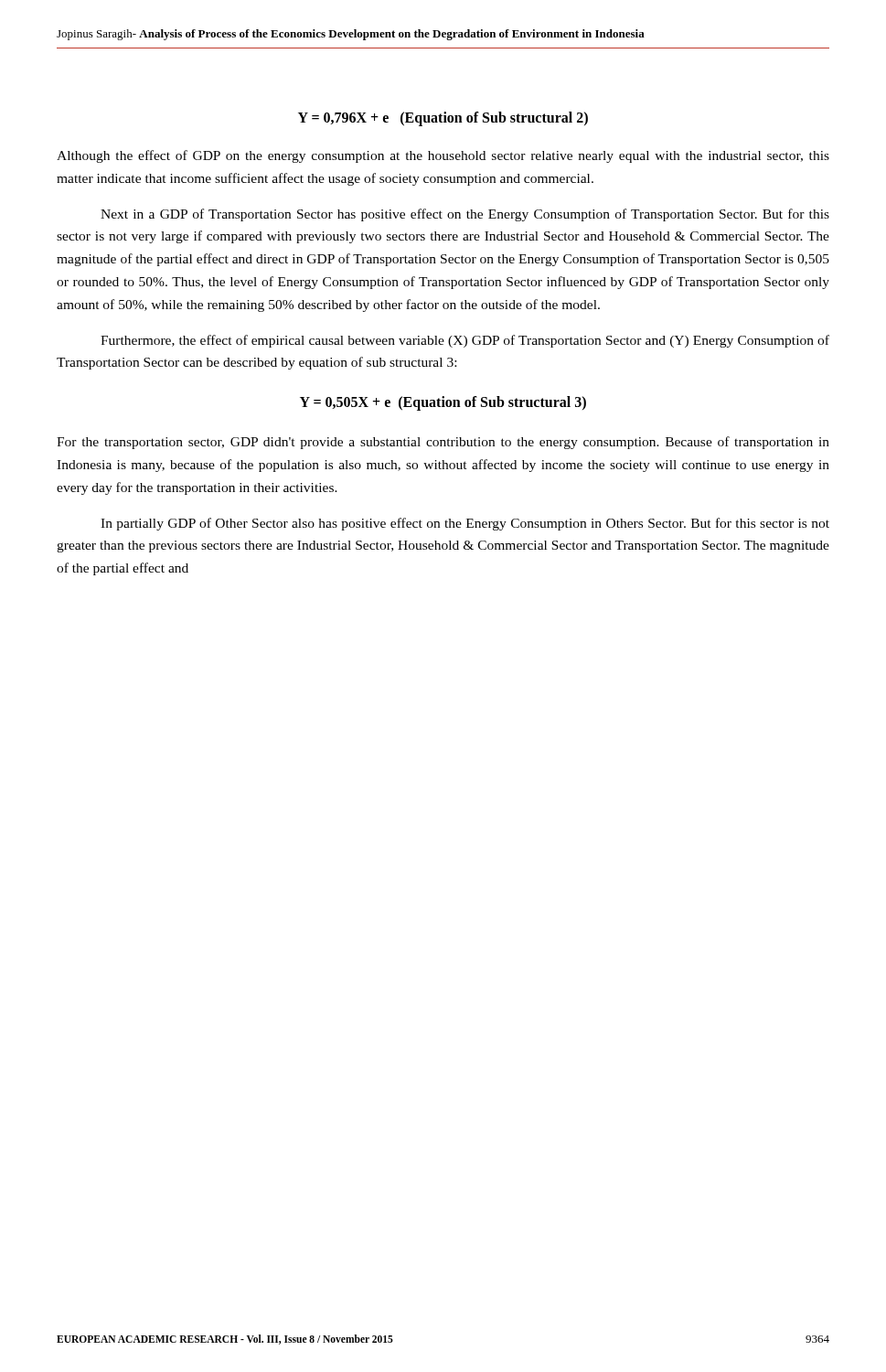Point to the passage starting "Furthermore, the effect of"
This screenshot has height=1372, width=886.
click(x=443, y=351)
